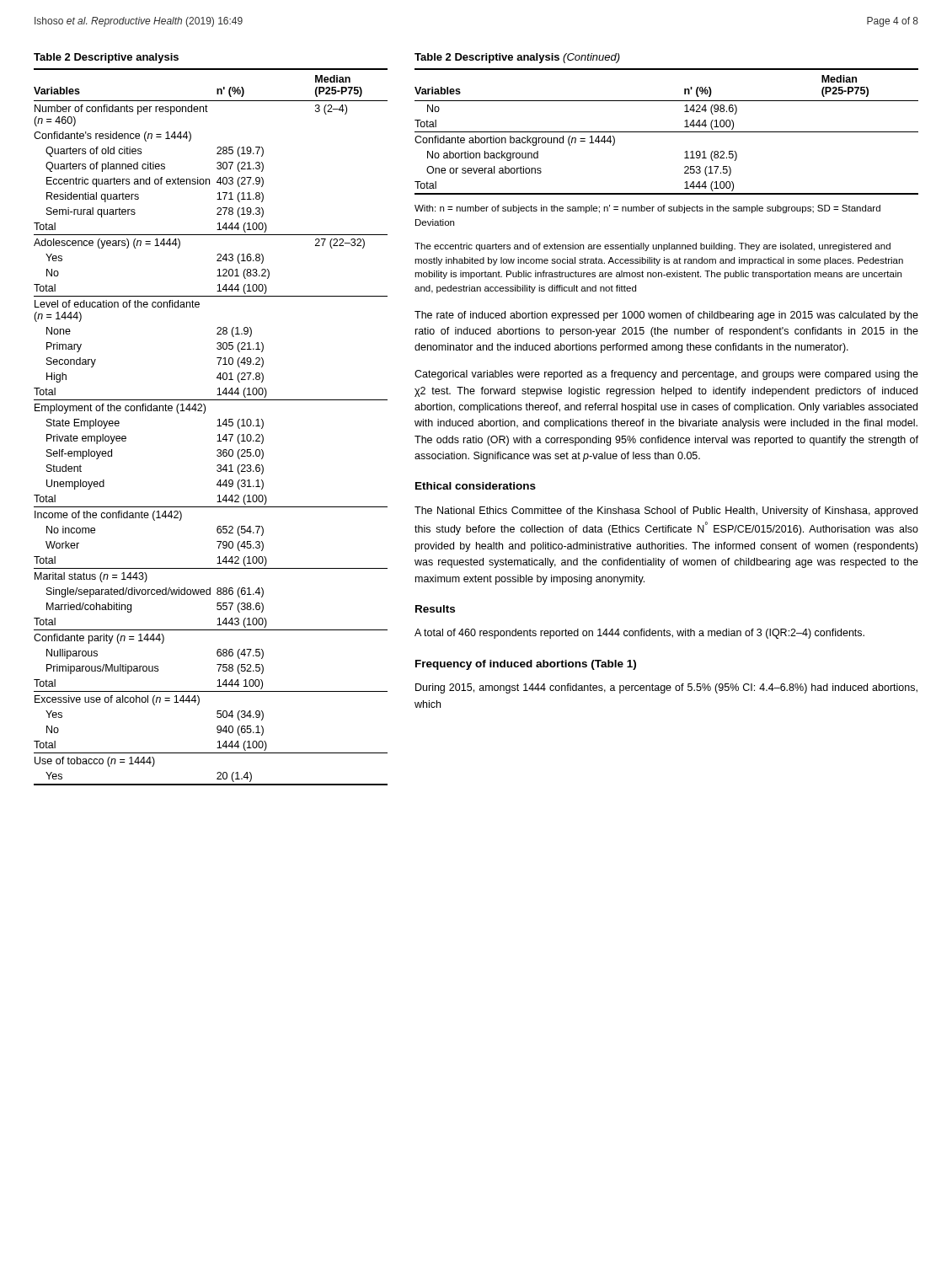
Task: Click on the region starting "With: n = number of subjects in"
Action: 666,248
